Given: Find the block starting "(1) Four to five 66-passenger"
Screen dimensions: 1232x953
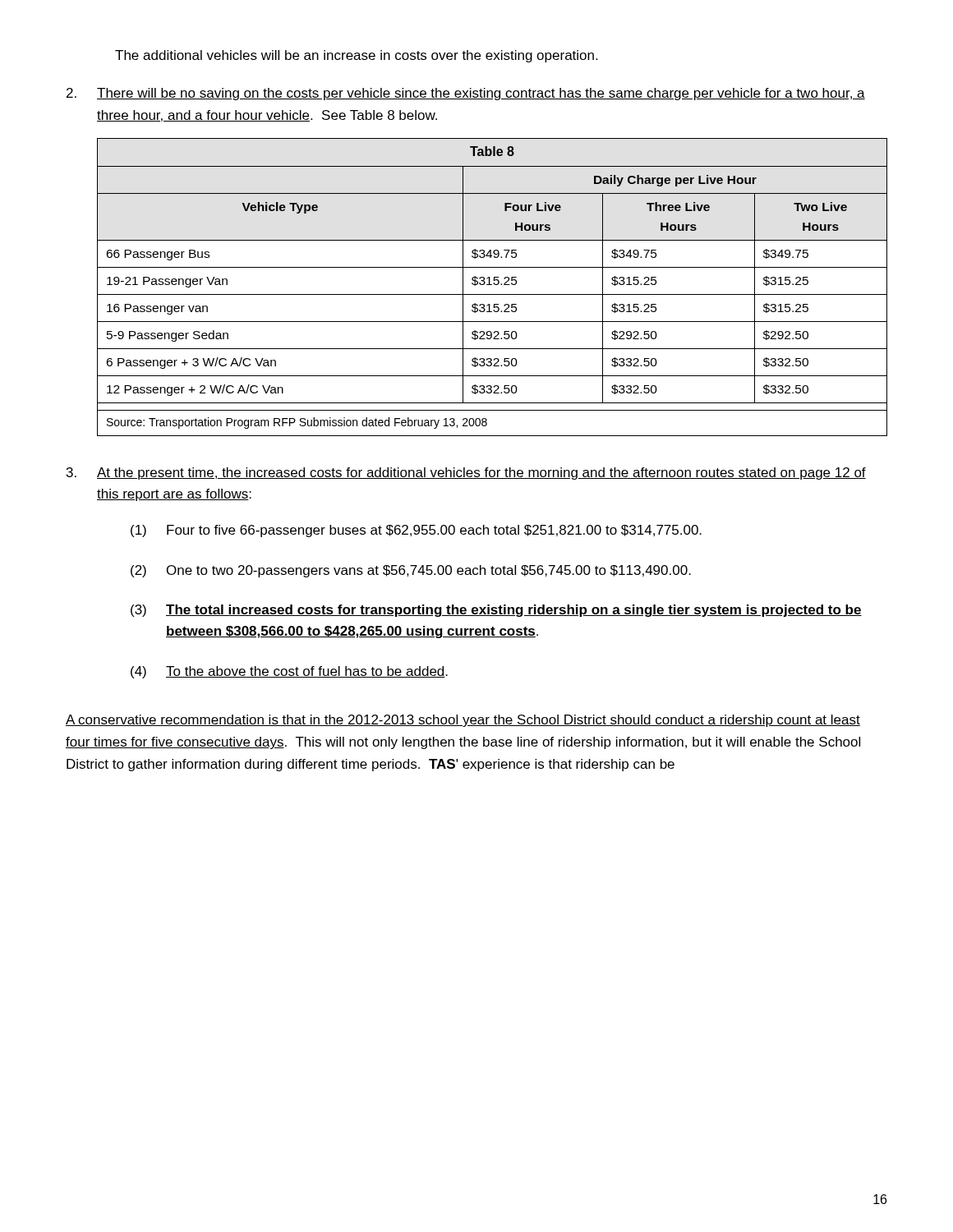Looking at the screenshot, I should [x=509, y=531].
